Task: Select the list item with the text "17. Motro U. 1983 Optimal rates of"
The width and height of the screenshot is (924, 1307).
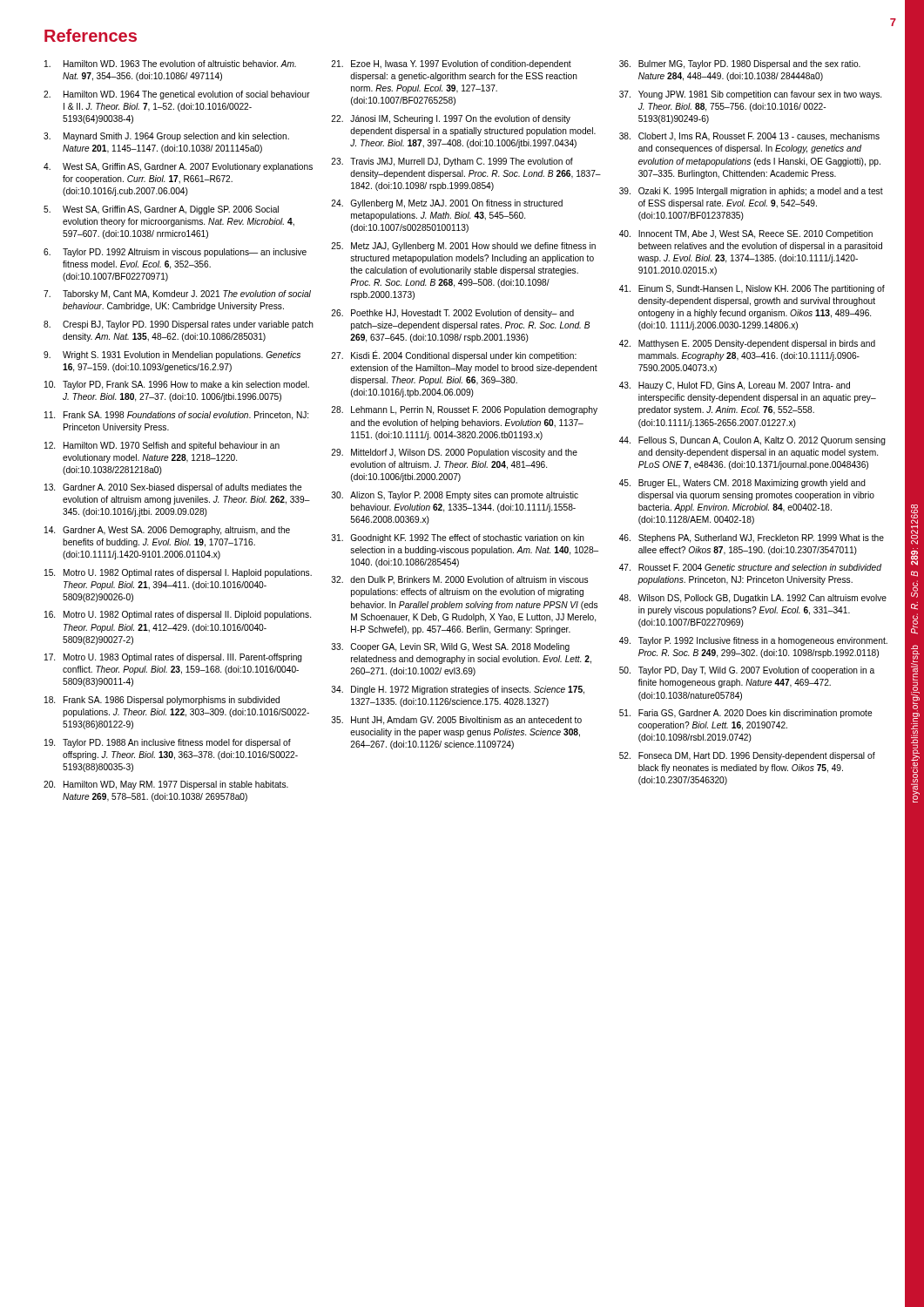Action: [179, 670]
